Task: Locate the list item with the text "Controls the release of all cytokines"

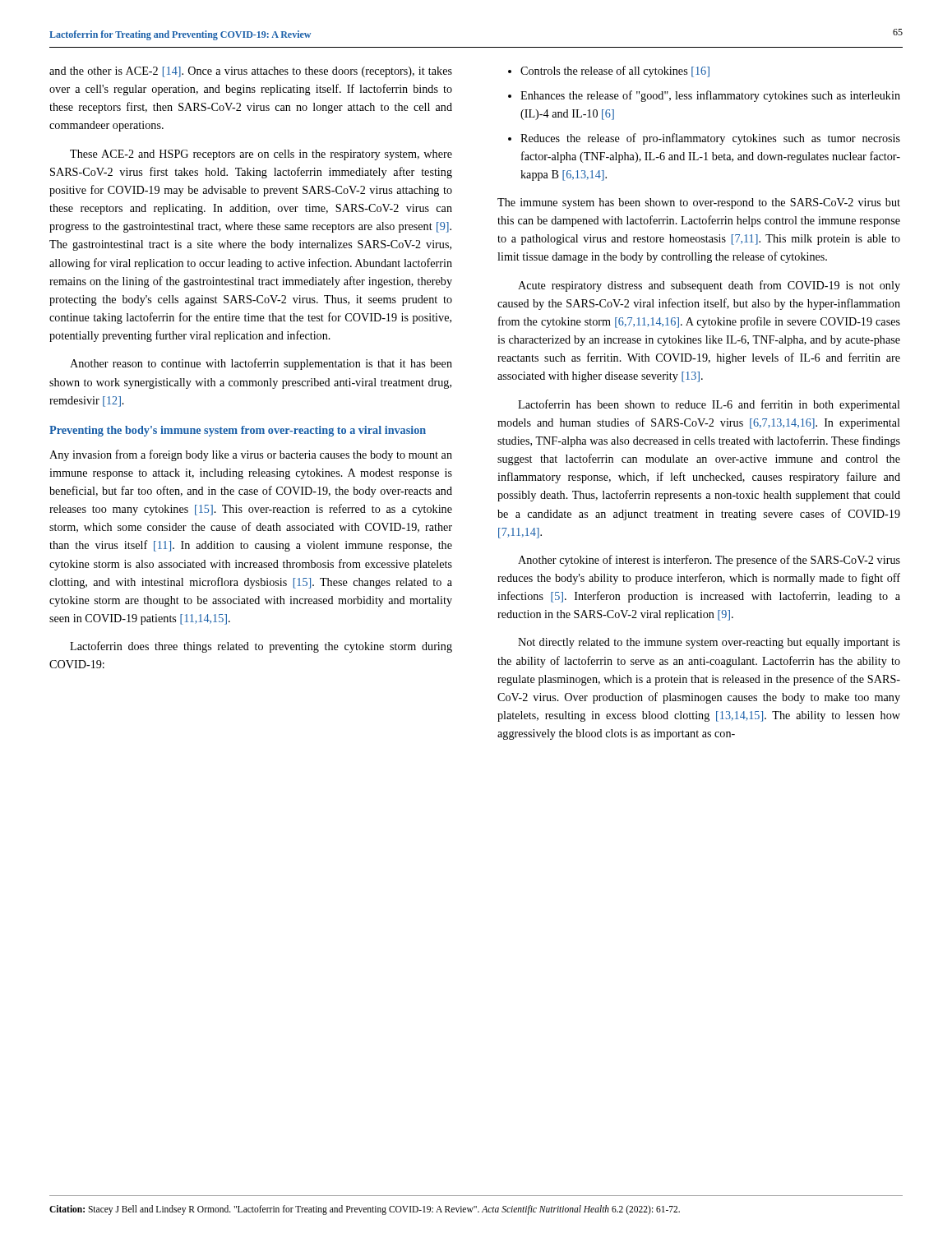Action: (615, 71)
